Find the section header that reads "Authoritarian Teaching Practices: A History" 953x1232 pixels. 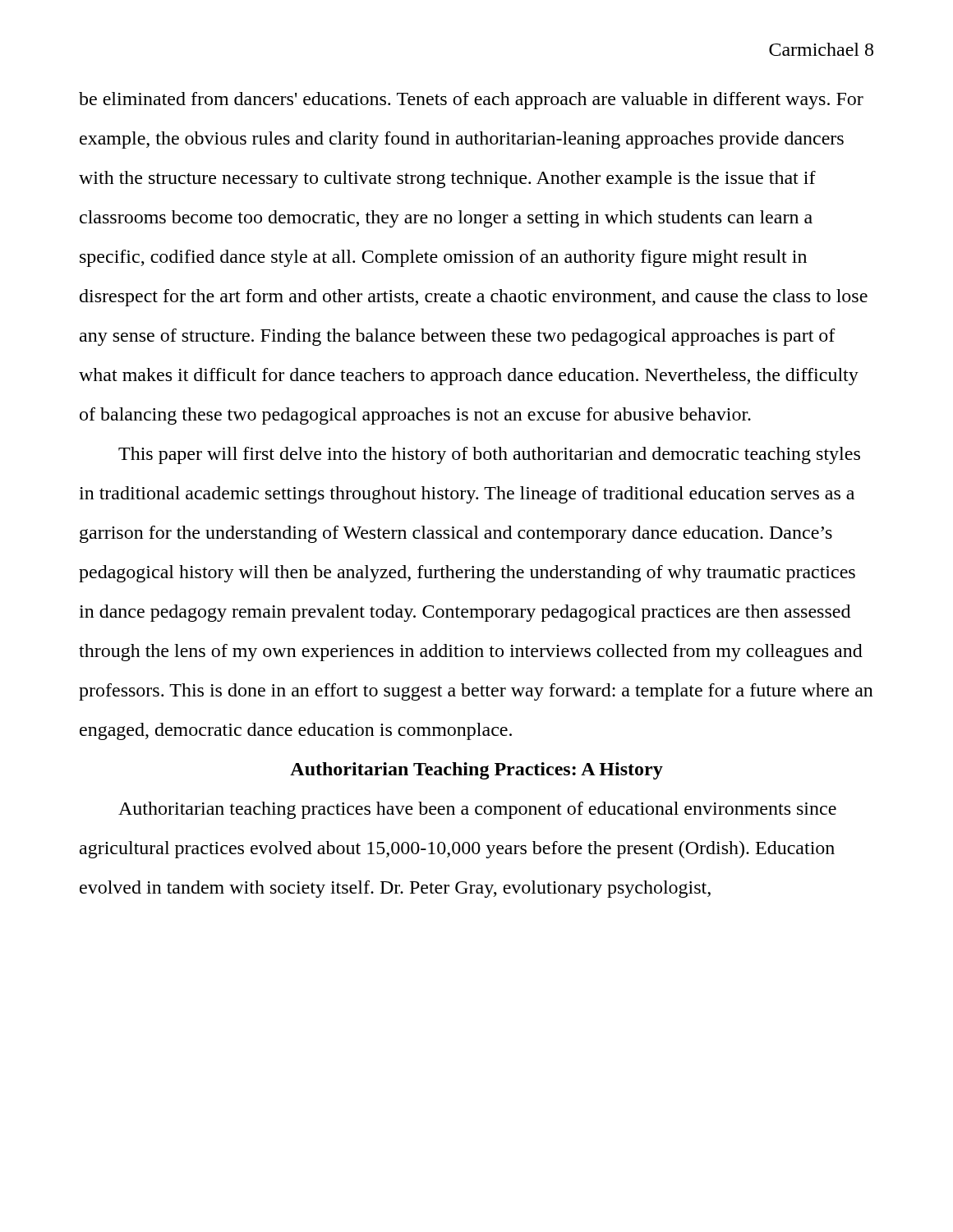[476, 769]
